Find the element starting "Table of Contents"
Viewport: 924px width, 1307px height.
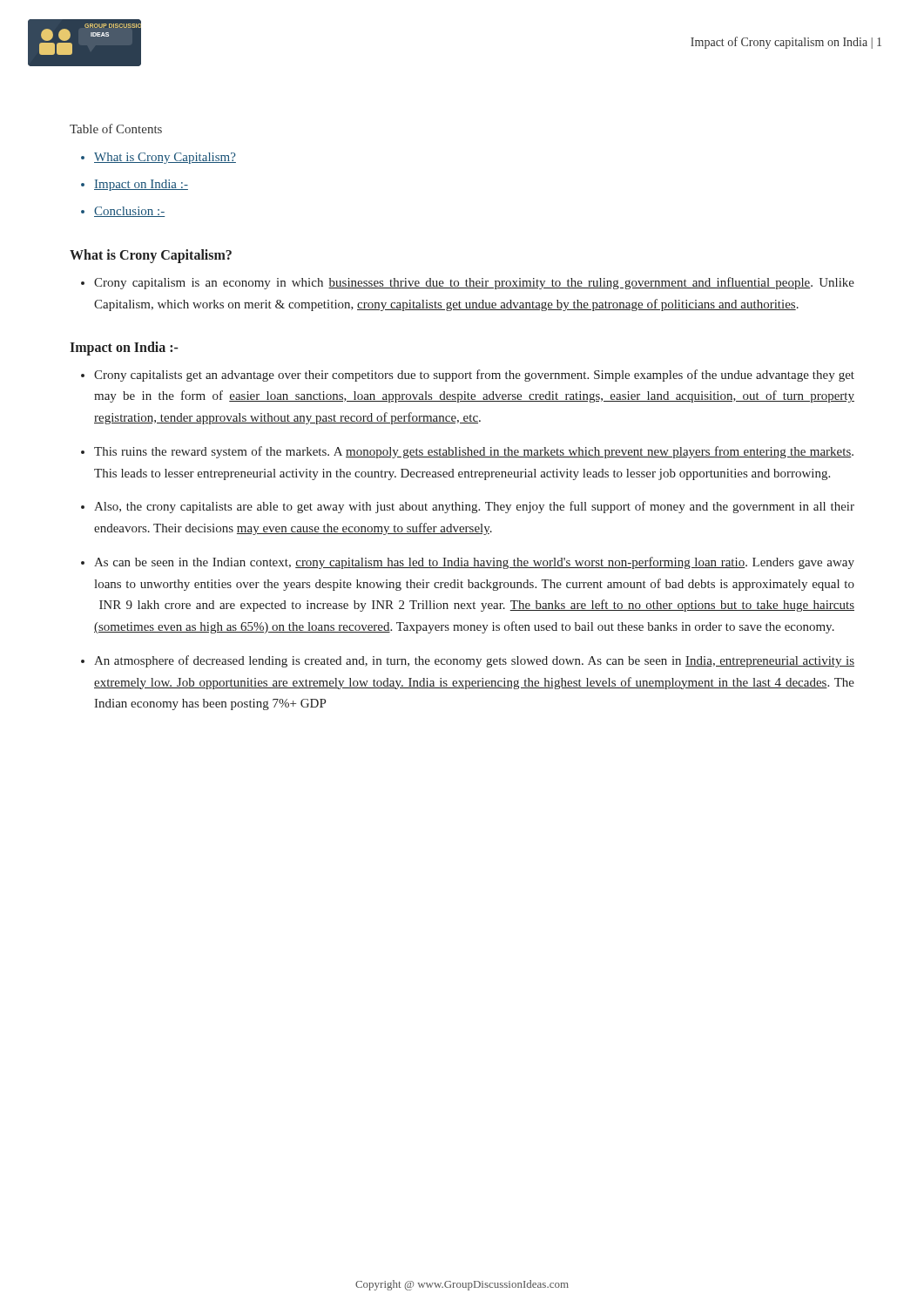click(116, 129)
